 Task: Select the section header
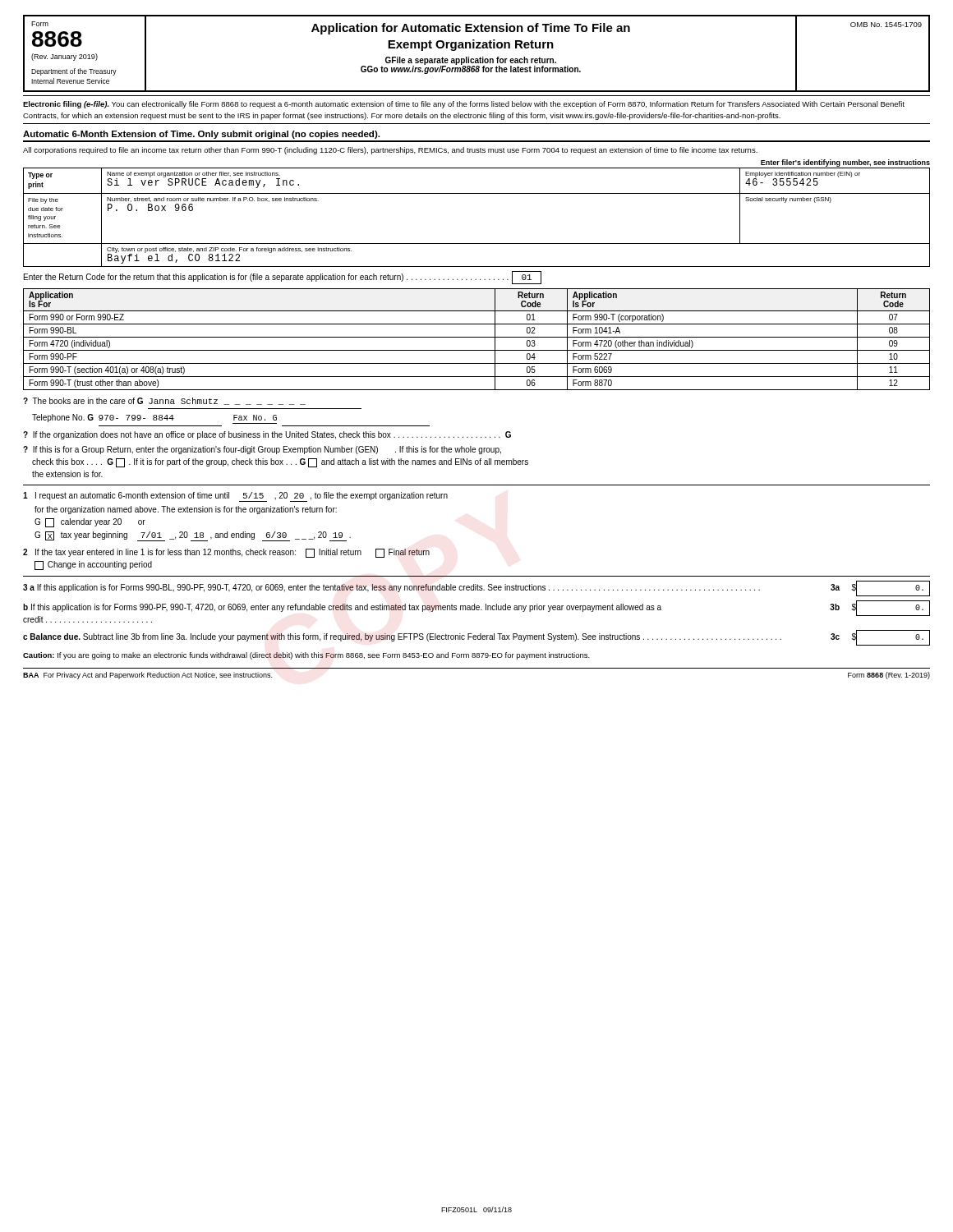(202, 134)
